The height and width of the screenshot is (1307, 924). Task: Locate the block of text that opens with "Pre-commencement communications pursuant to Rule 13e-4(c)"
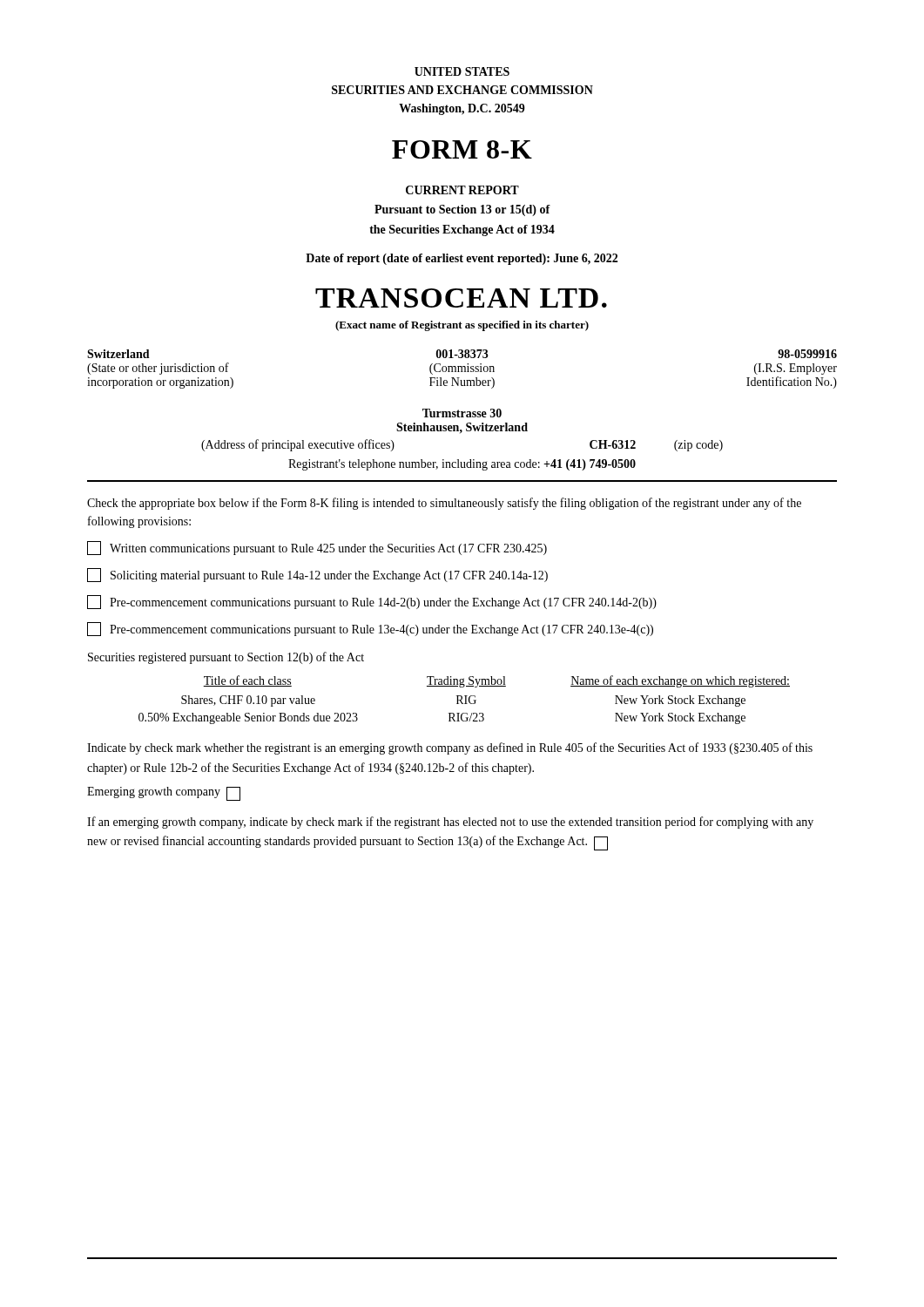(370, 630)
